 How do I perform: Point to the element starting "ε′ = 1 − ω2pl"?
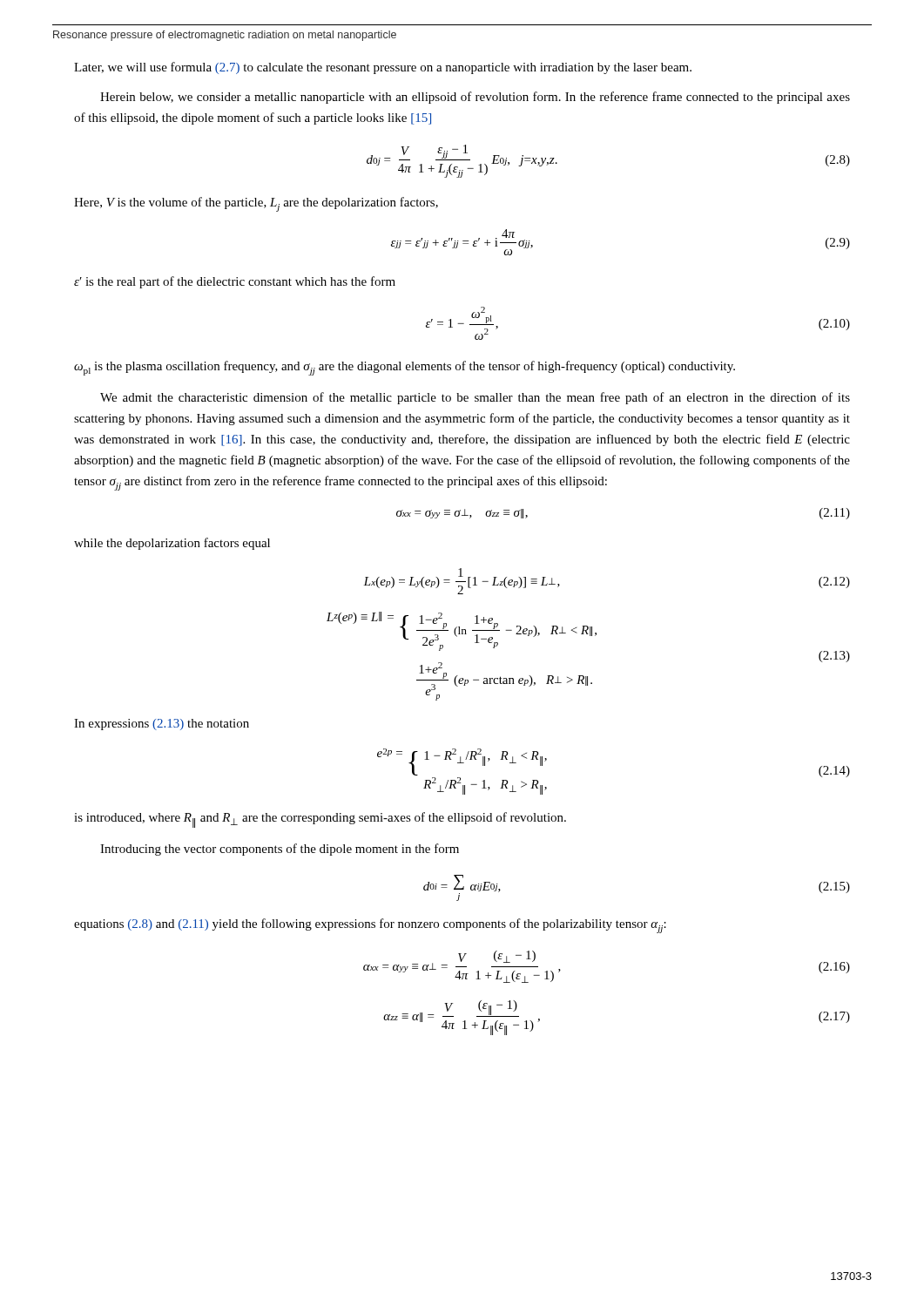[462, 324]
